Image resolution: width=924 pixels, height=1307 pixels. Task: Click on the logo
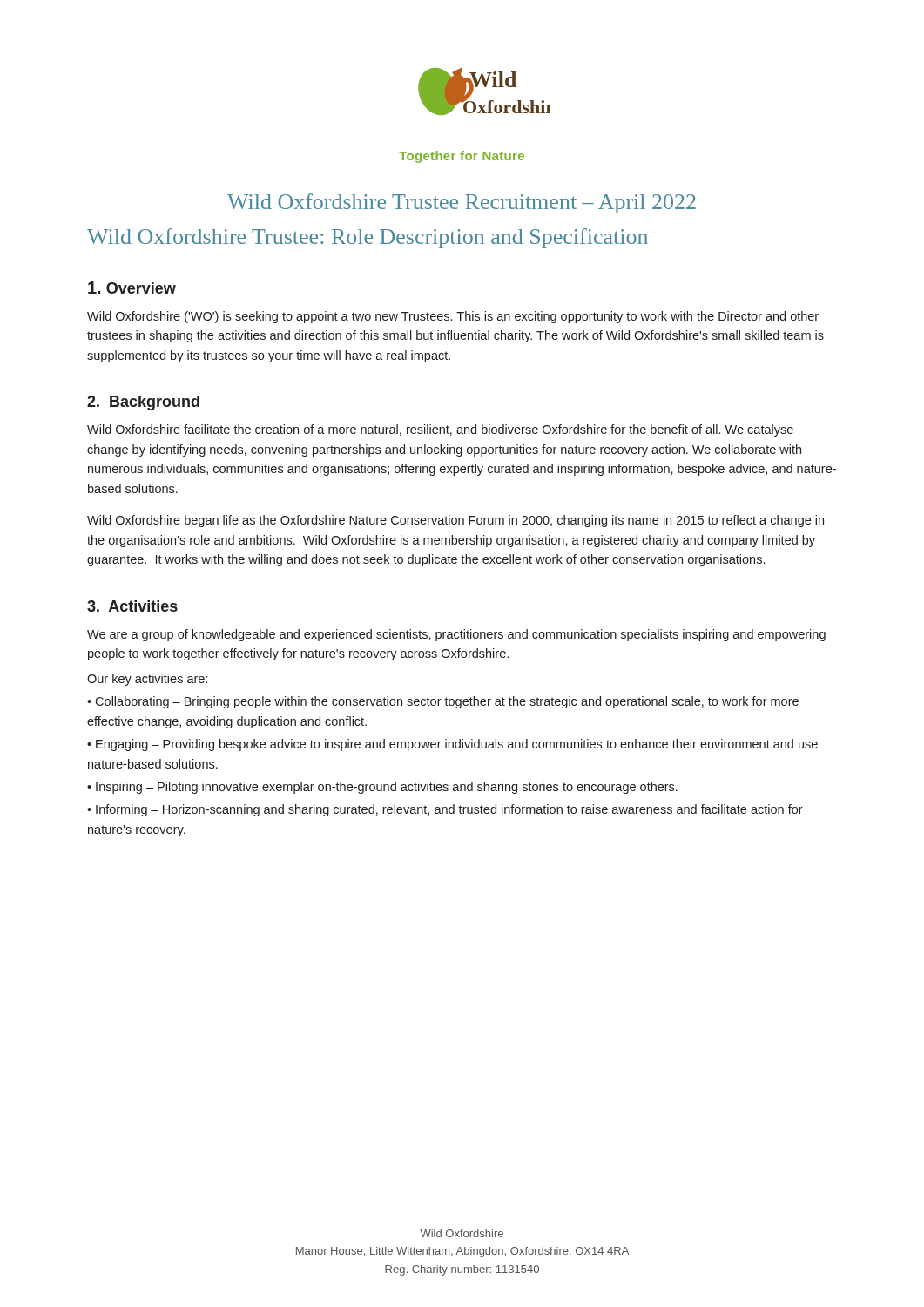(462, 102)
